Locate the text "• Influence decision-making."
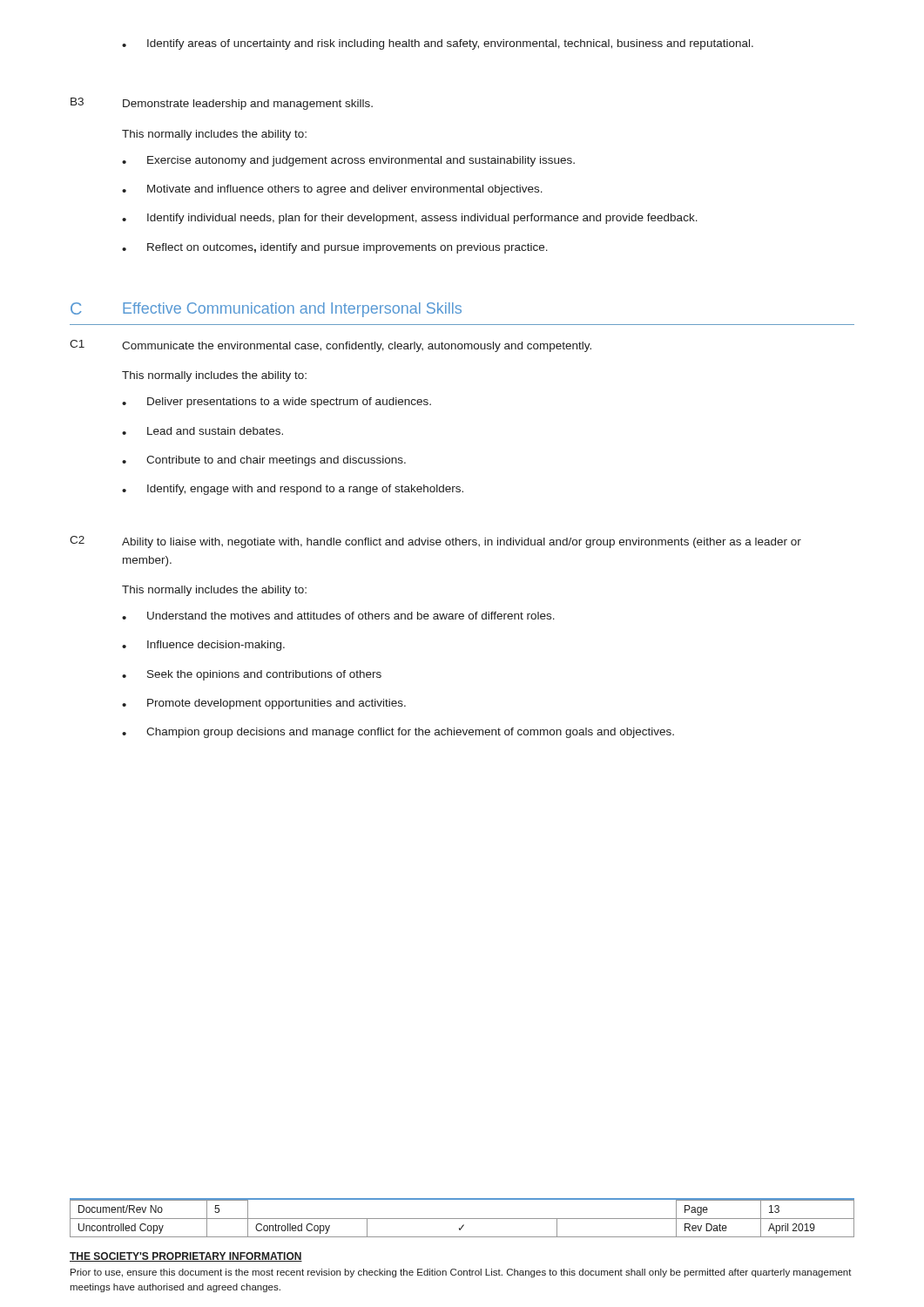 coord(204,646)
